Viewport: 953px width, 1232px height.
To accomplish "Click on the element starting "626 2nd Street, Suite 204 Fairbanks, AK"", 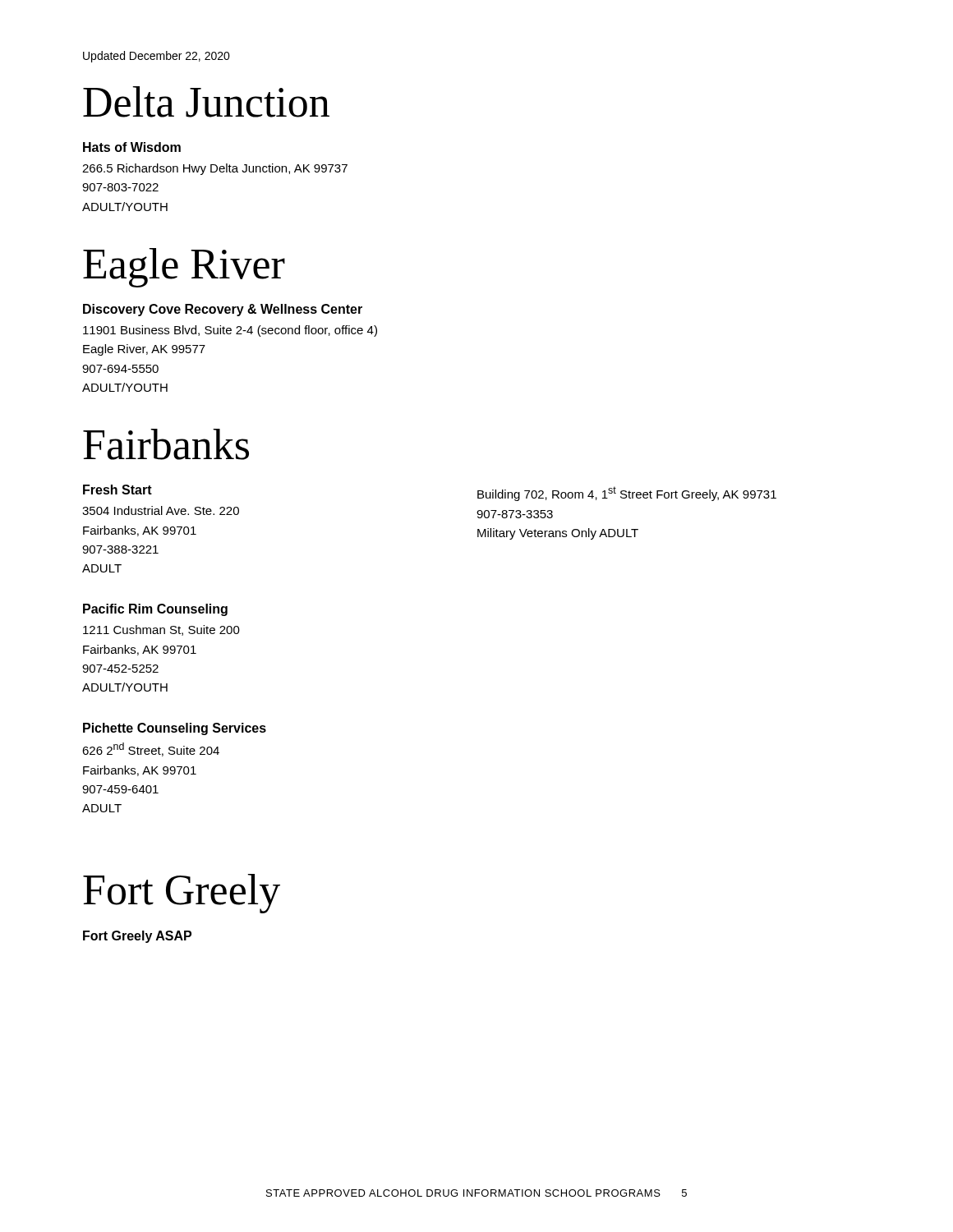I will (151, 778).
